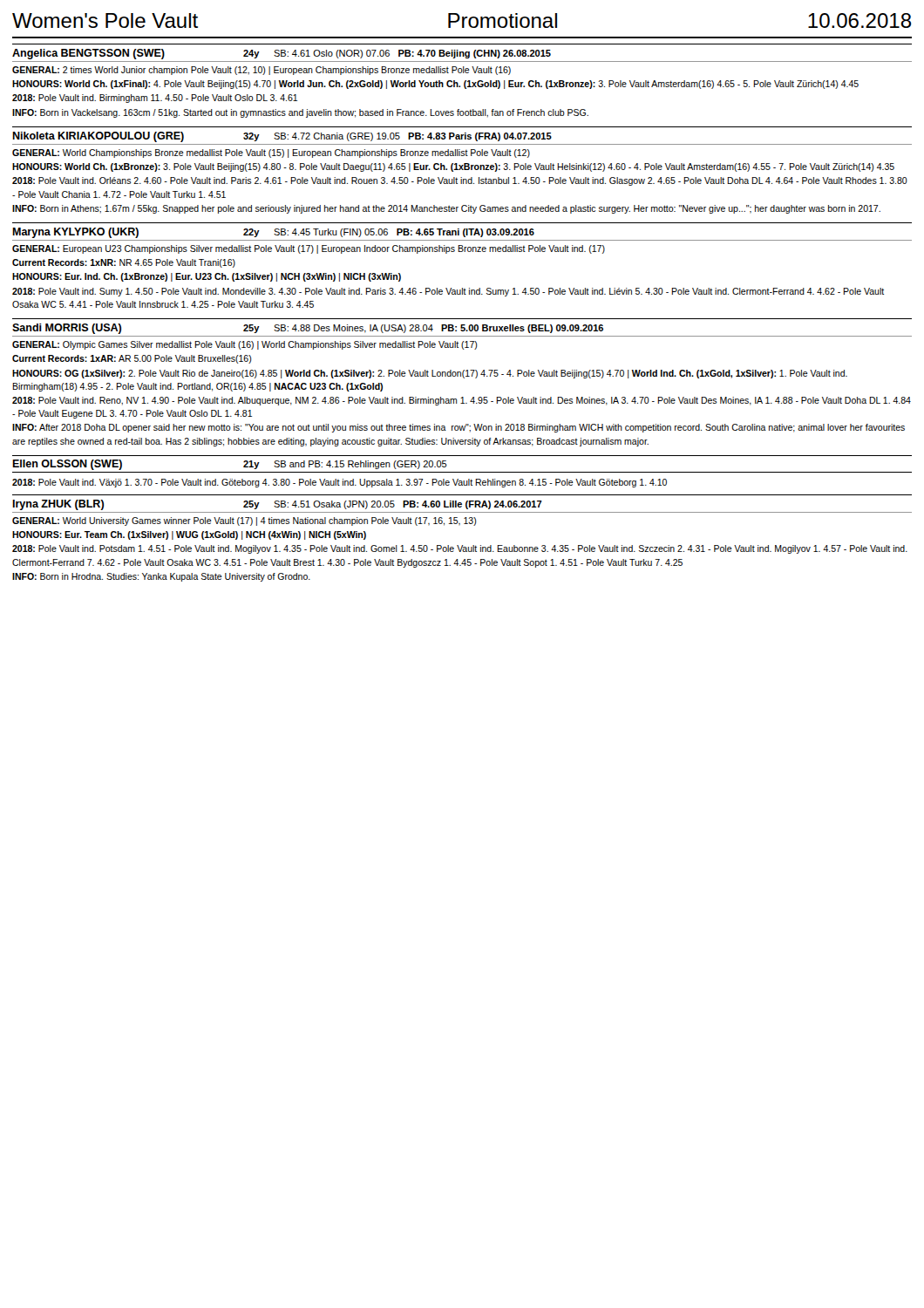Click the section header that begins "Iryna ZHUK (BLR) 25y SB: 4.51 Osaka (JPN)"
This screenshot has width=924, height=1308.
coord(277,504)
